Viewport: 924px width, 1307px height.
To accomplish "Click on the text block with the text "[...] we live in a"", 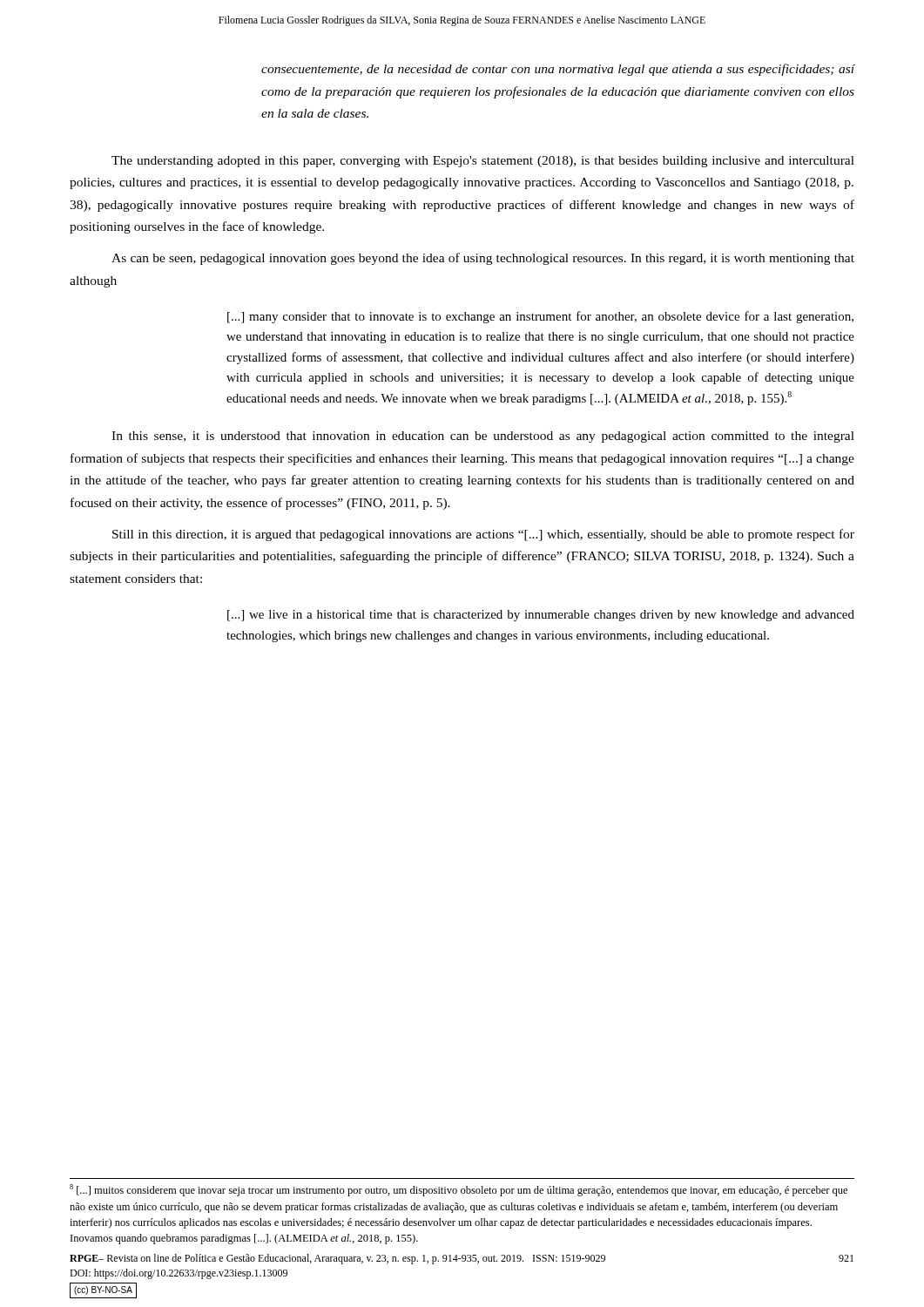I will pos(540,625).
